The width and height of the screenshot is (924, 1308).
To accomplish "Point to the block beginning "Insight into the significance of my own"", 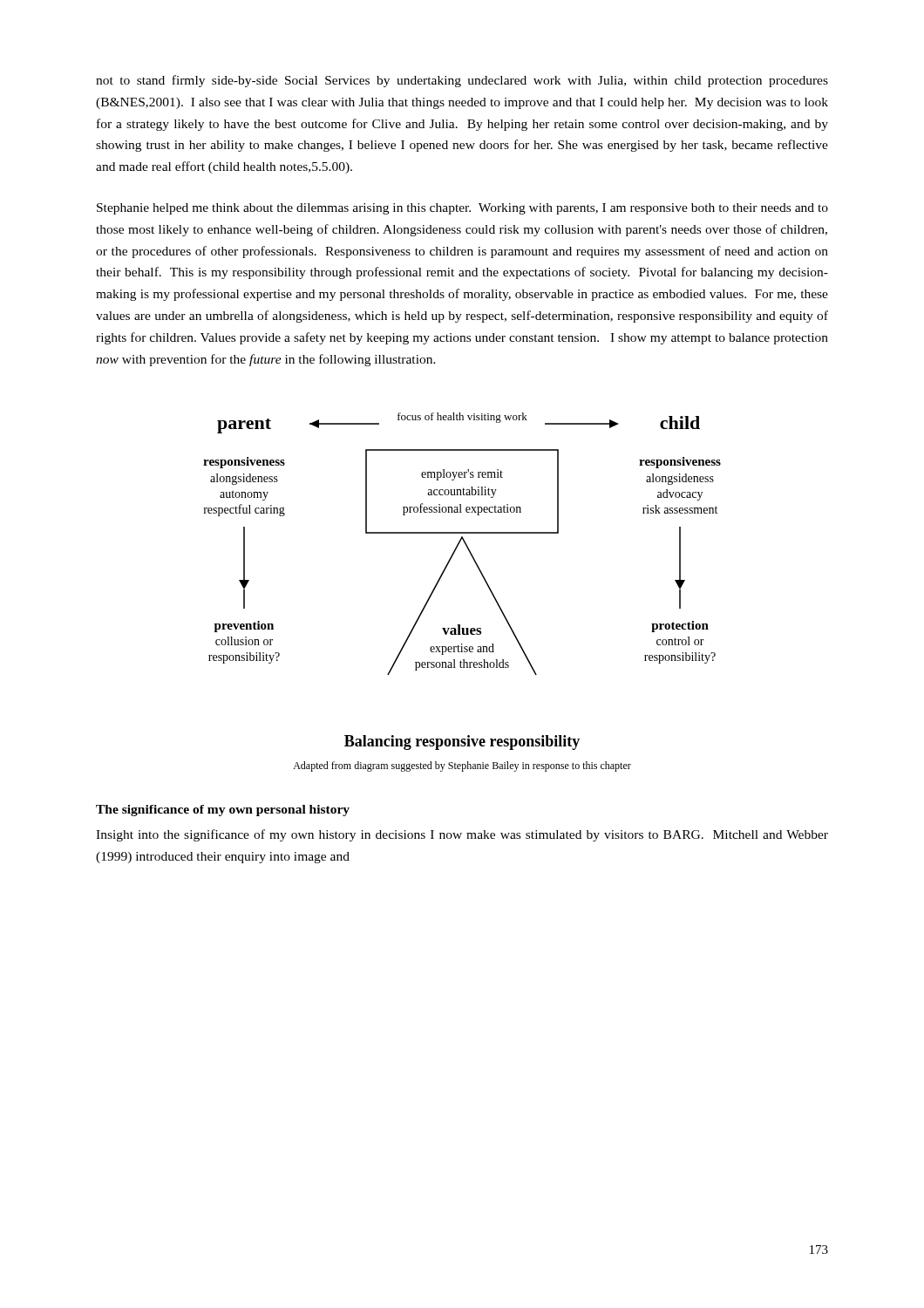I will [x=462, y=845].
